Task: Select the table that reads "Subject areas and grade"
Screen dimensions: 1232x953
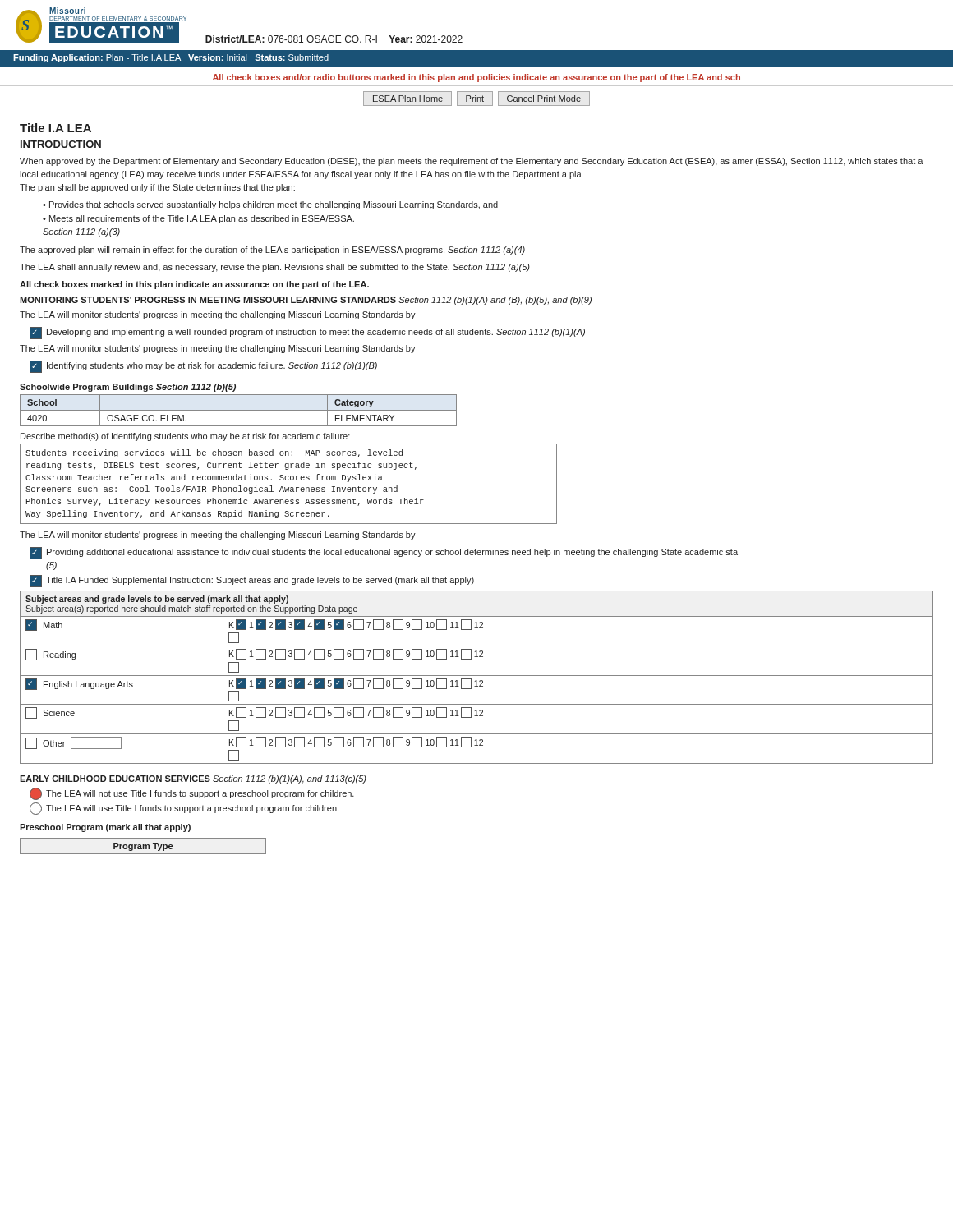Action: [476, 677]
